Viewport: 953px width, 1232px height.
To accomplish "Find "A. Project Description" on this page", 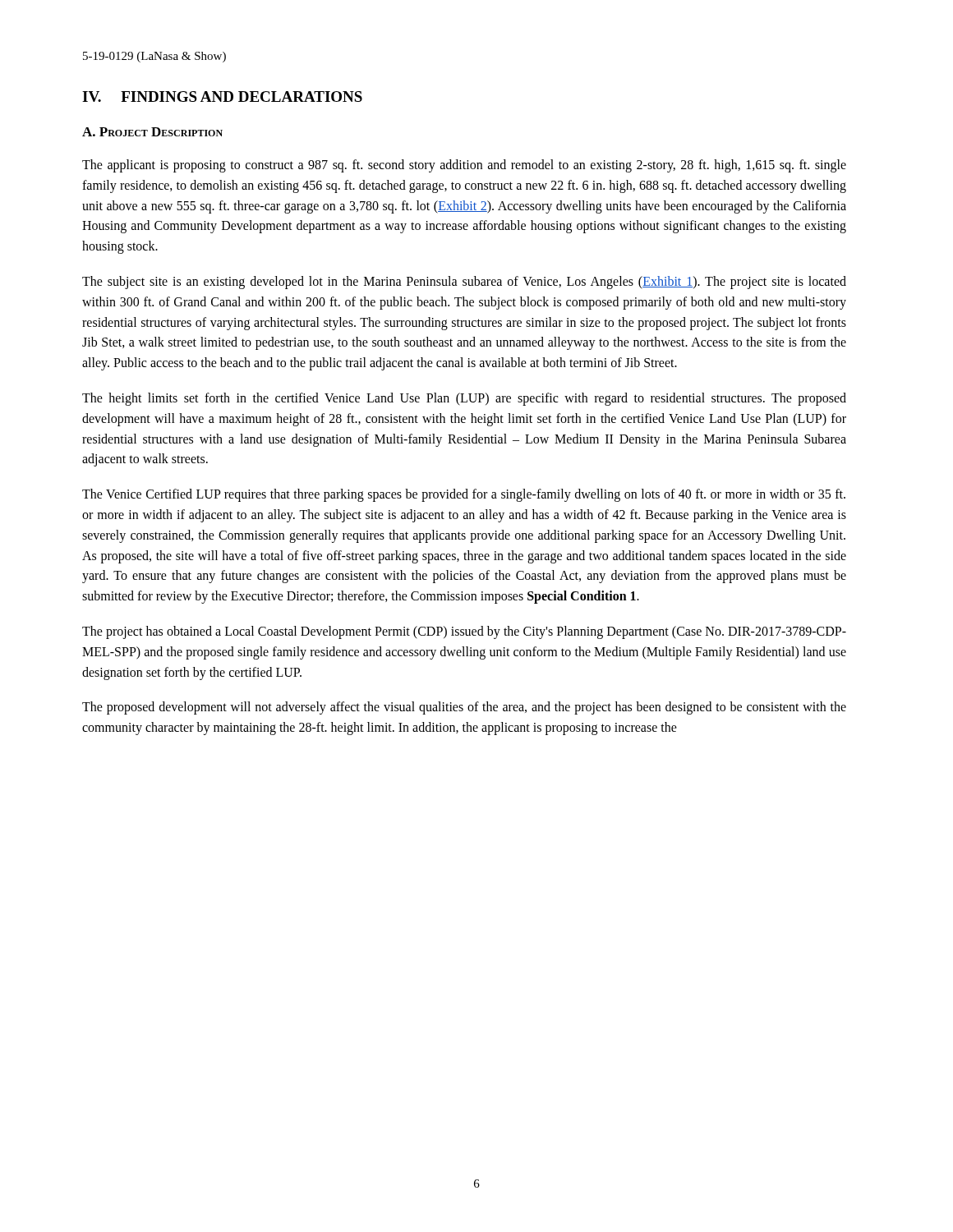I will click(x=152, y=132).
